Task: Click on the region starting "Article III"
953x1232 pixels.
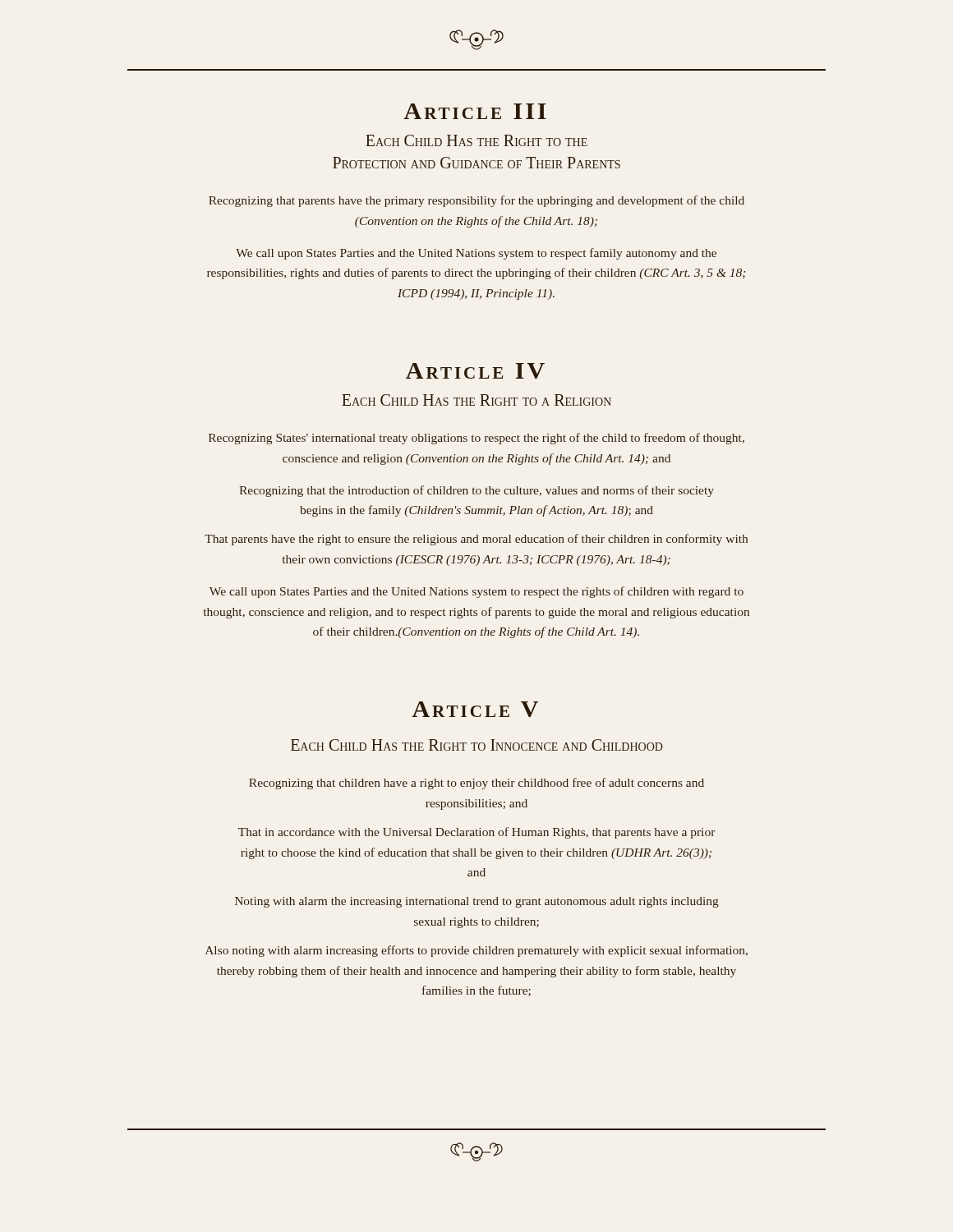Action: pos(476,111)
